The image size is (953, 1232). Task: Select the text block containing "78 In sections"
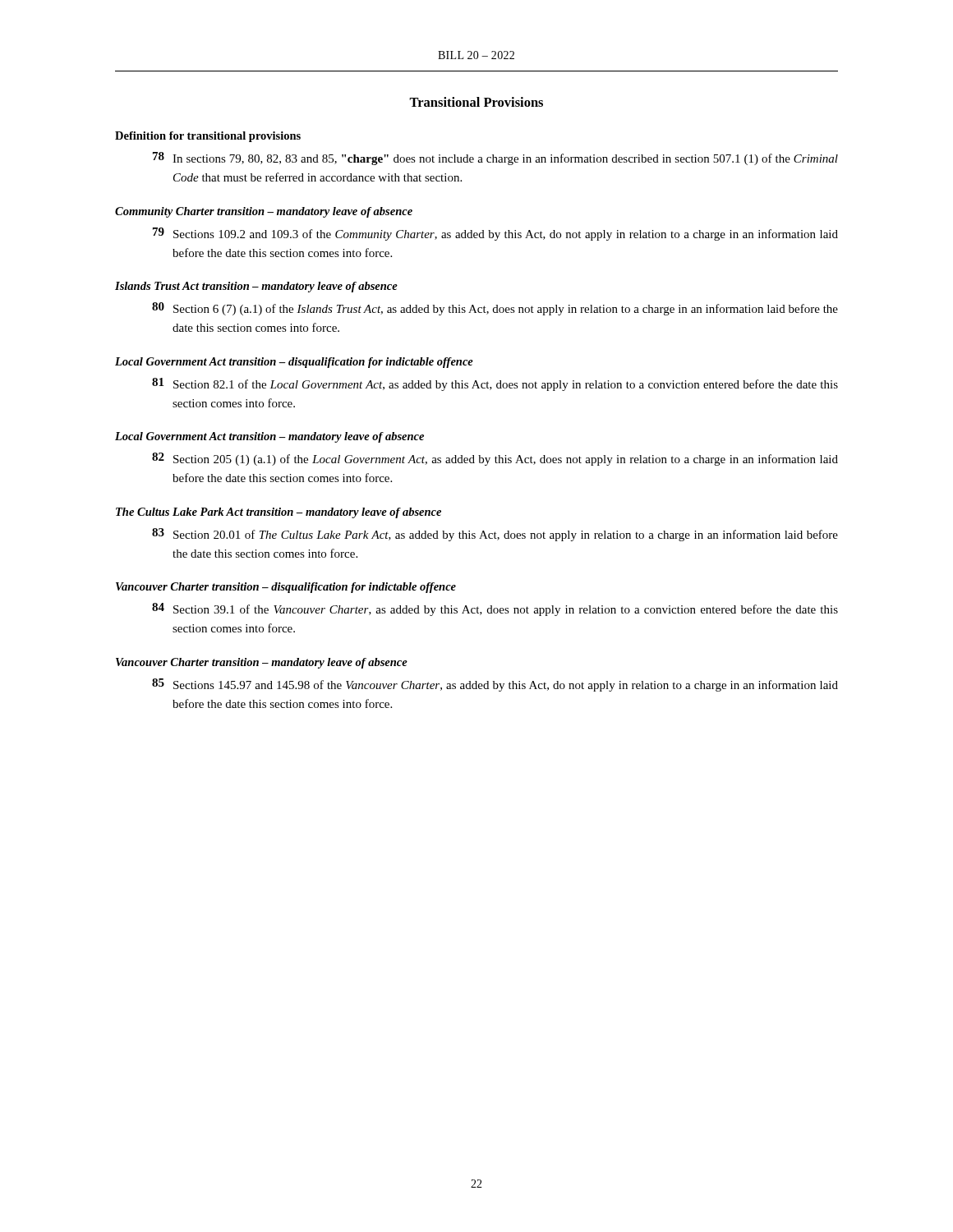[476, 169]
